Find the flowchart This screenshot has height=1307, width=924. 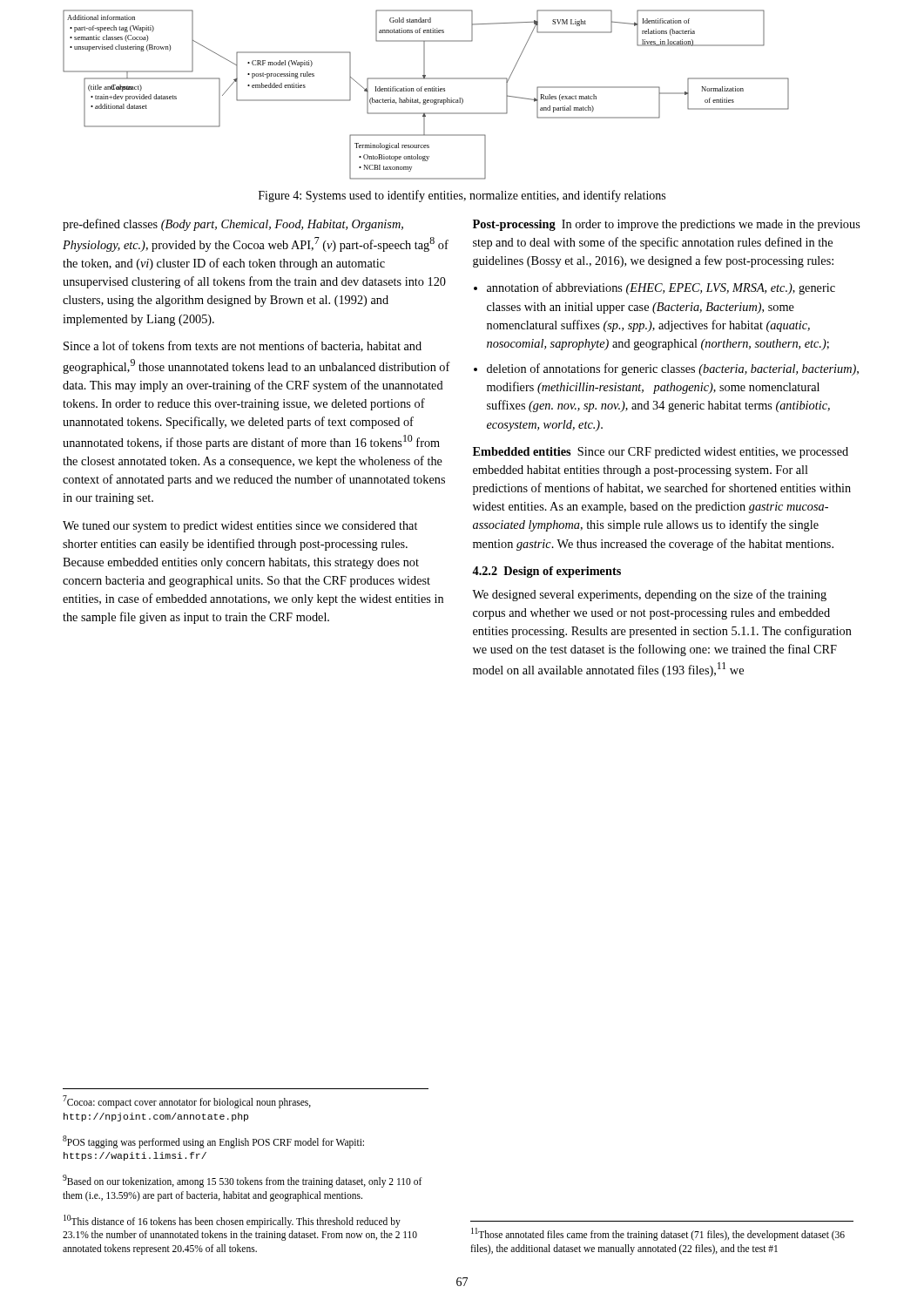(x=462, y=98)
